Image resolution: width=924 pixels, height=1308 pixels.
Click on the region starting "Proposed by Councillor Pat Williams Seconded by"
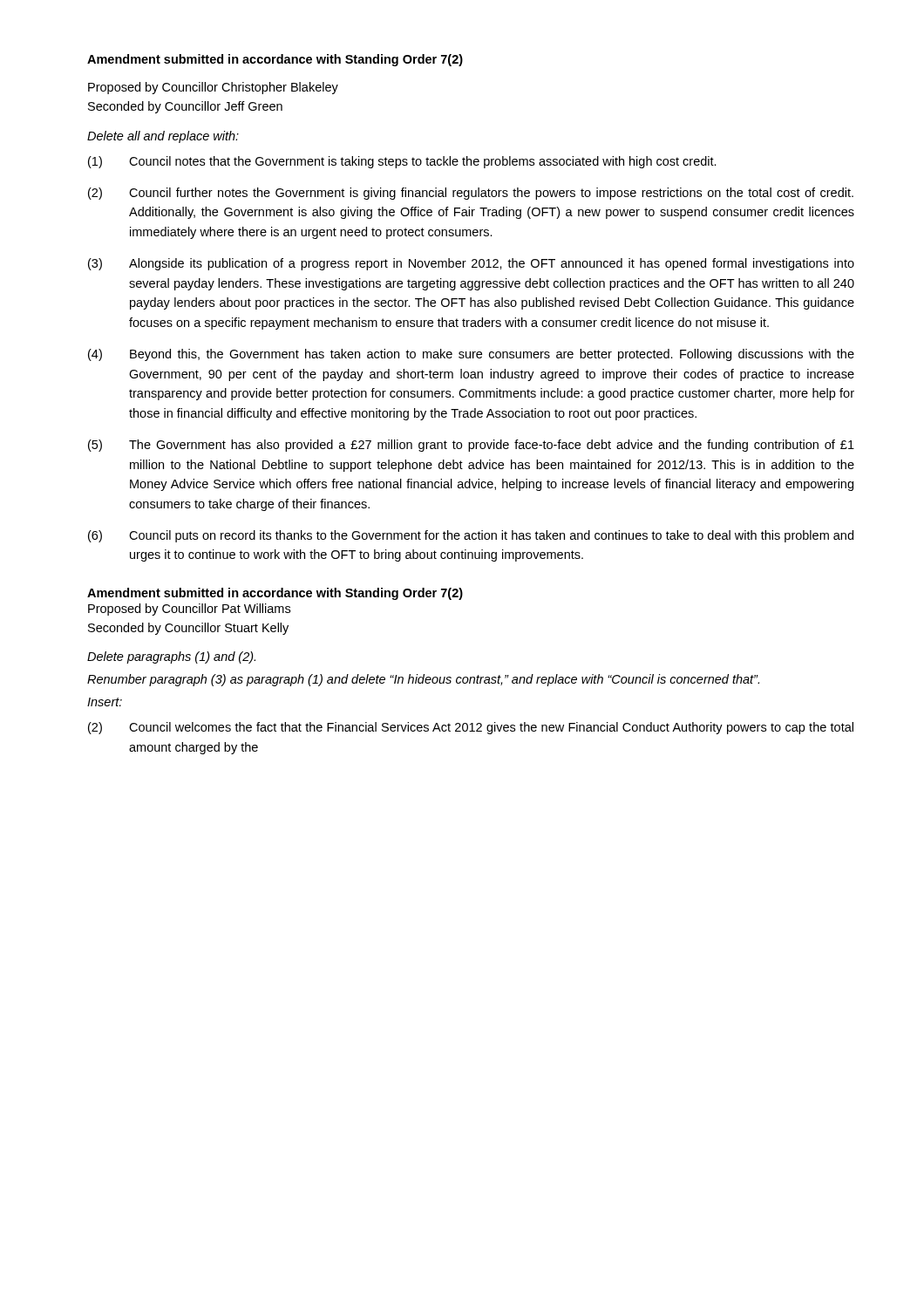(x=189, y=618)
